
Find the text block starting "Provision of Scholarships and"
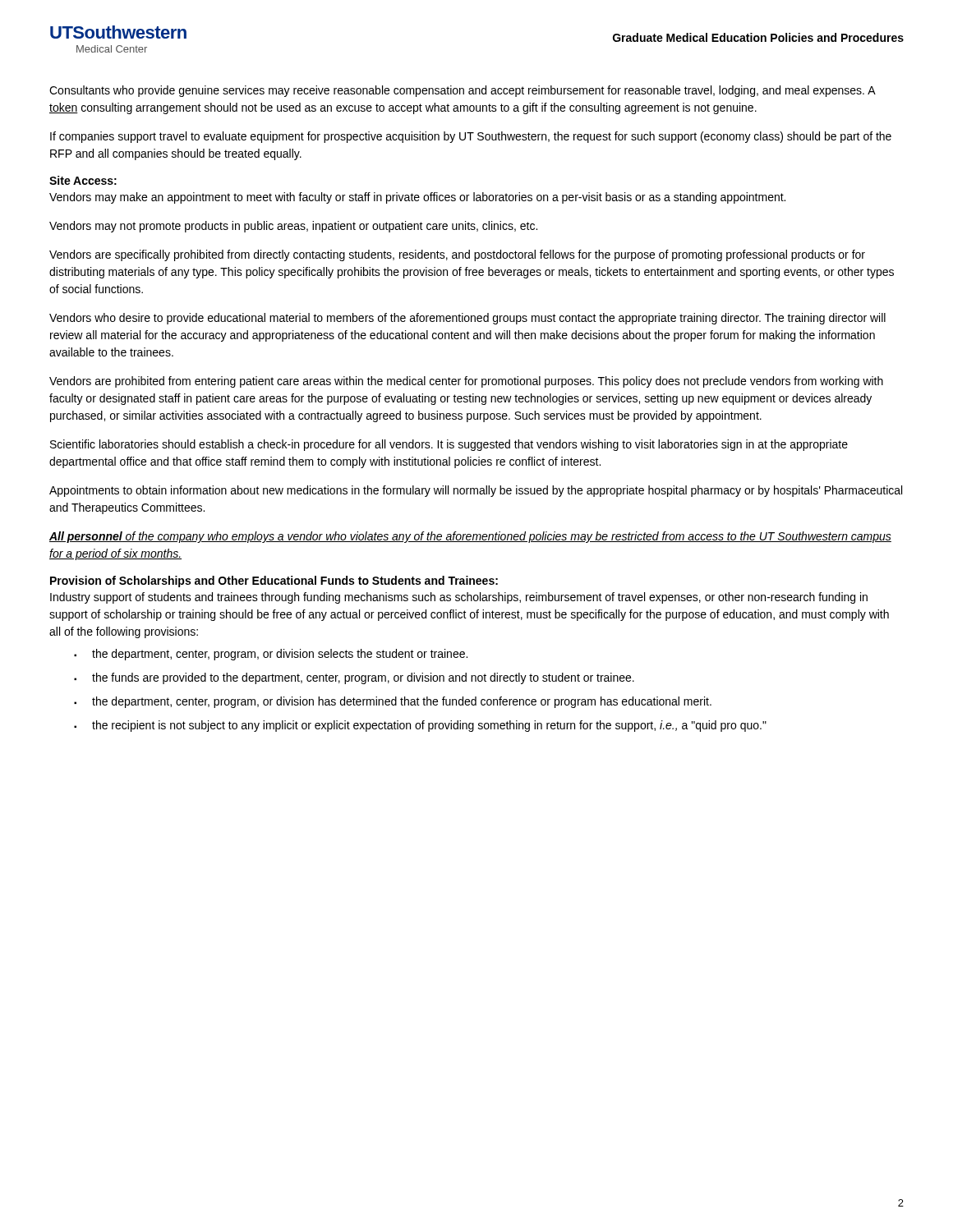click(274, 581)
